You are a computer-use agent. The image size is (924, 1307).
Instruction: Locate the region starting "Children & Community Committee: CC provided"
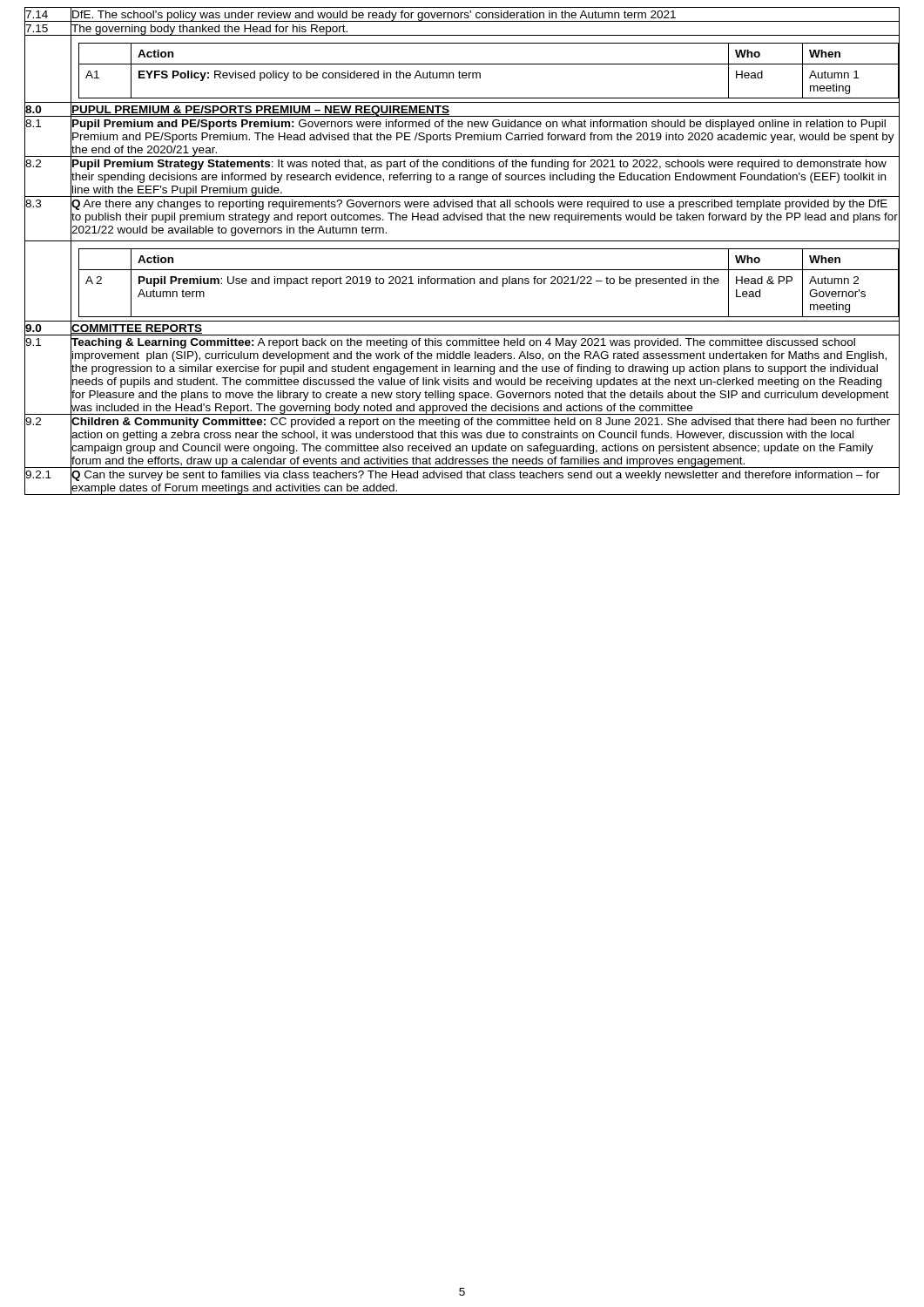click(x=481, y=441)
